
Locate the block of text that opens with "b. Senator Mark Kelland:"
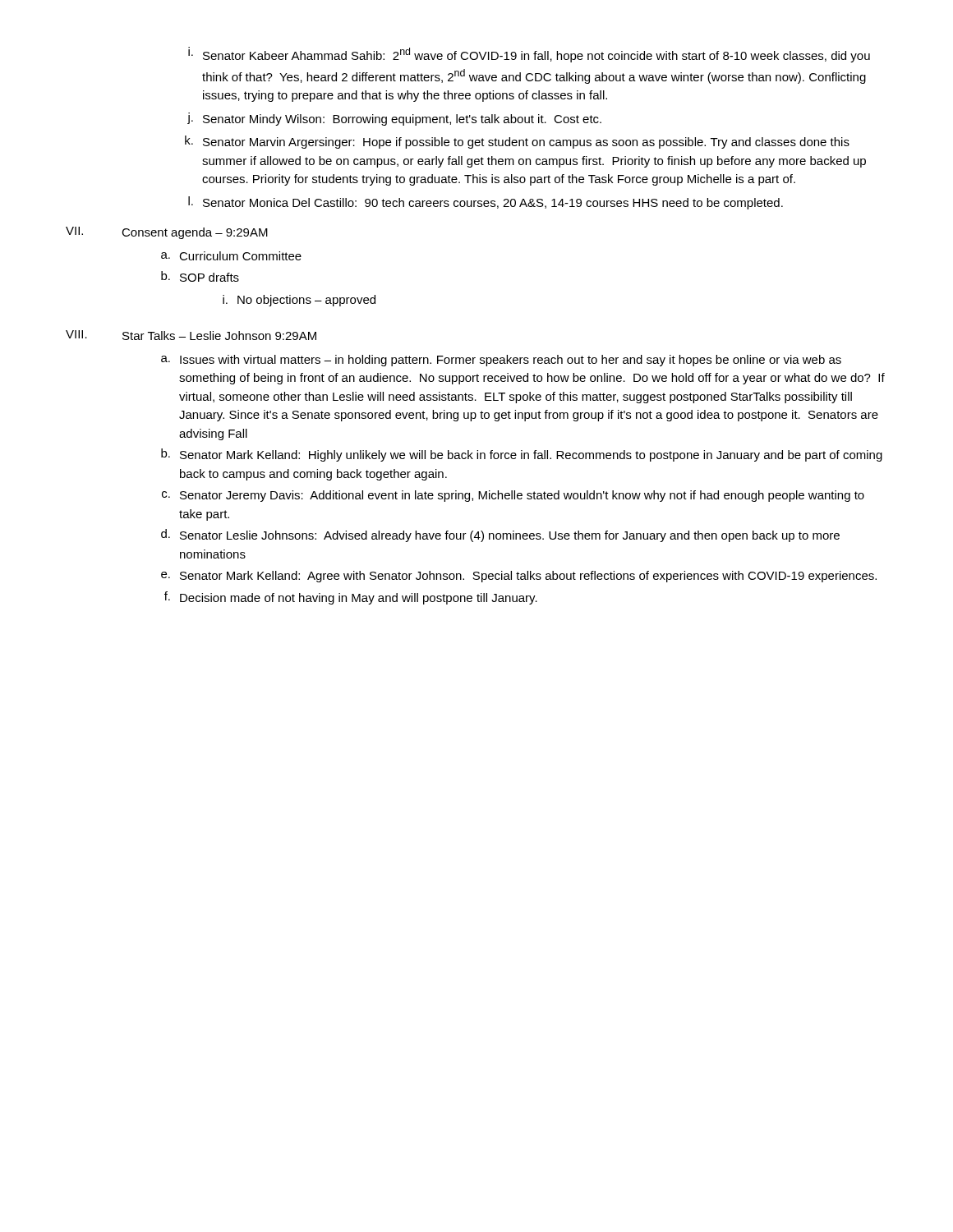(516, 464)
